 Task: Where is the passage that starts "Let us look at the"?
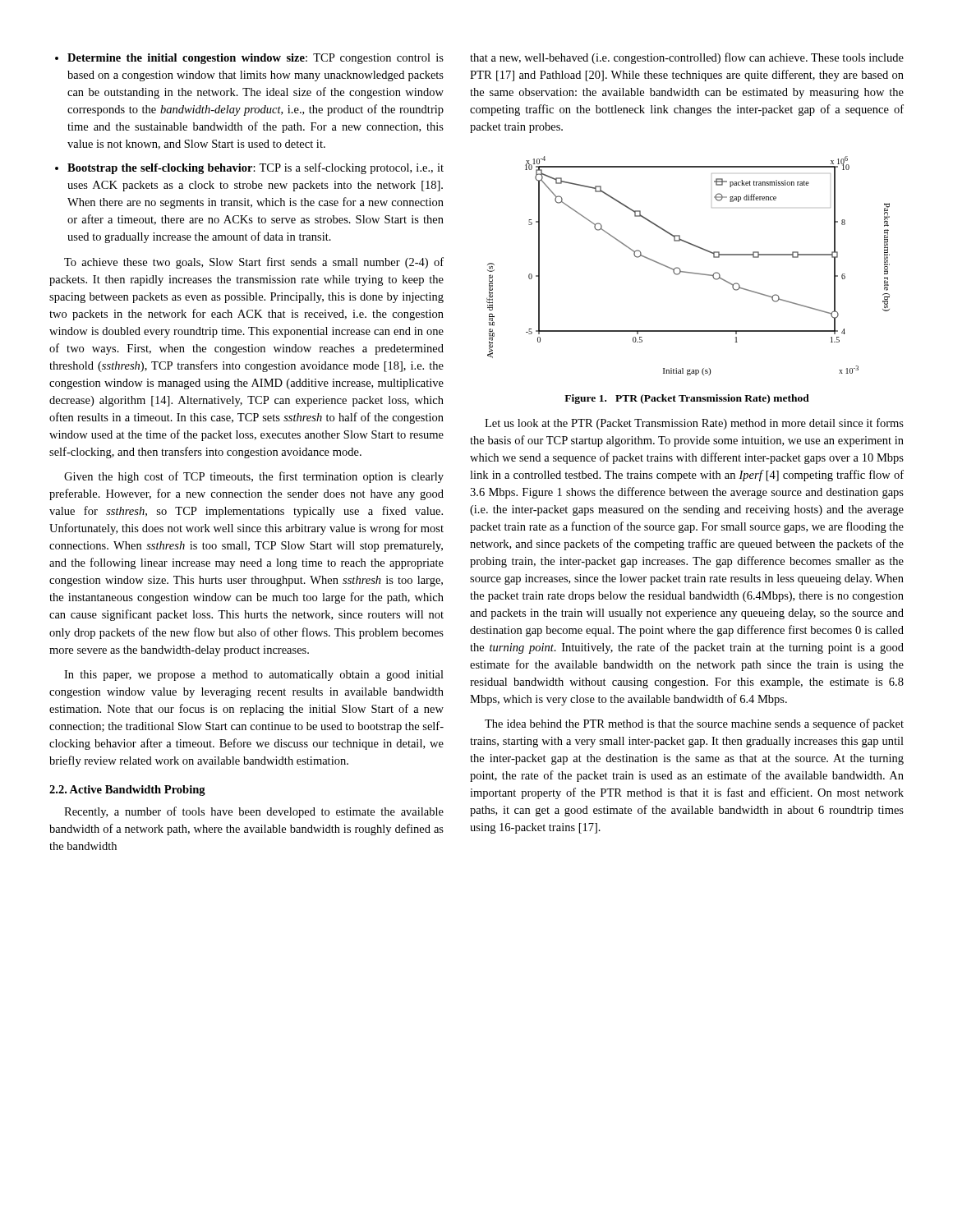click(x=687, y=561)
